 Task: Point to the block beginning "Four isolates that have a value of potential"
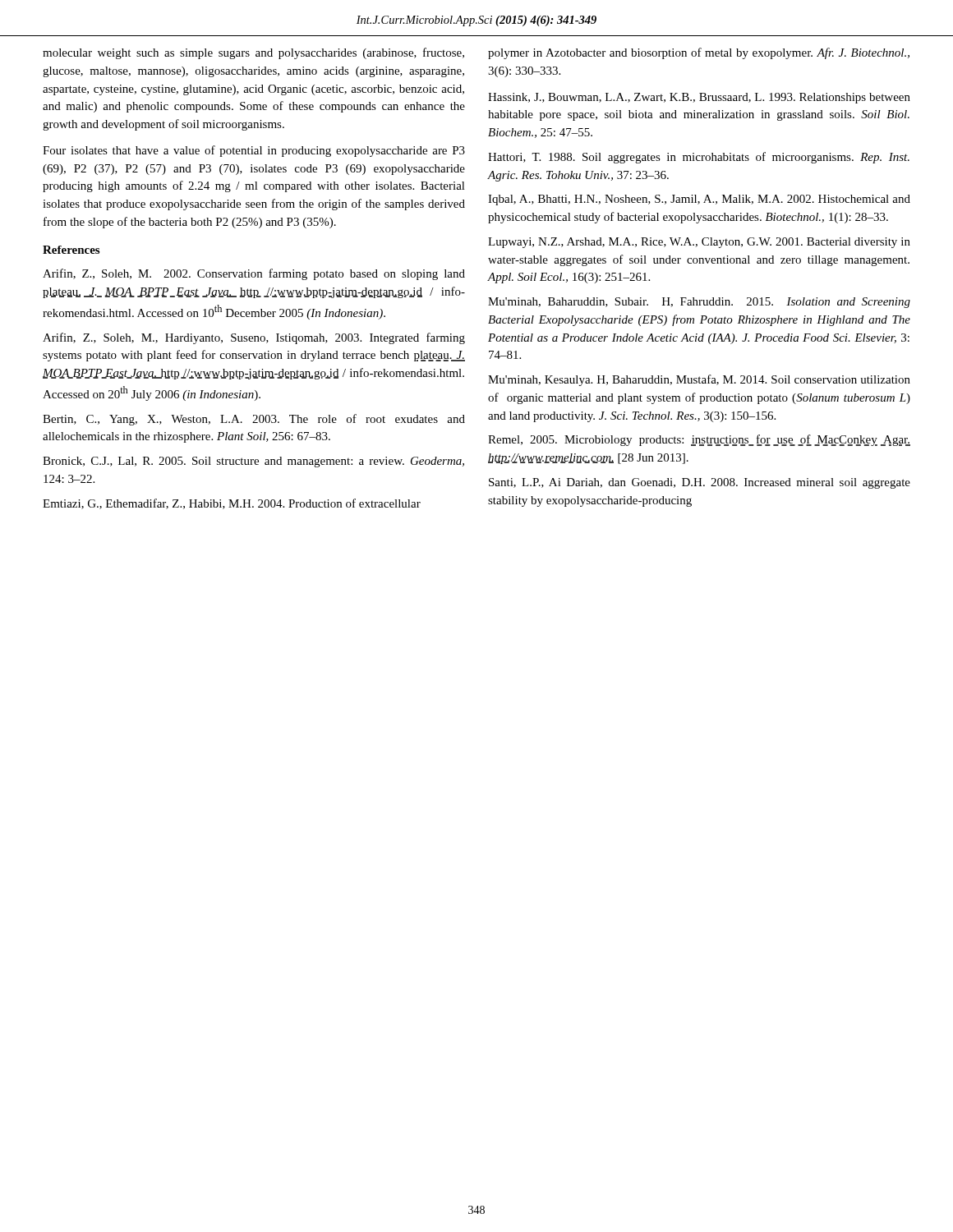tap(254, 187)
